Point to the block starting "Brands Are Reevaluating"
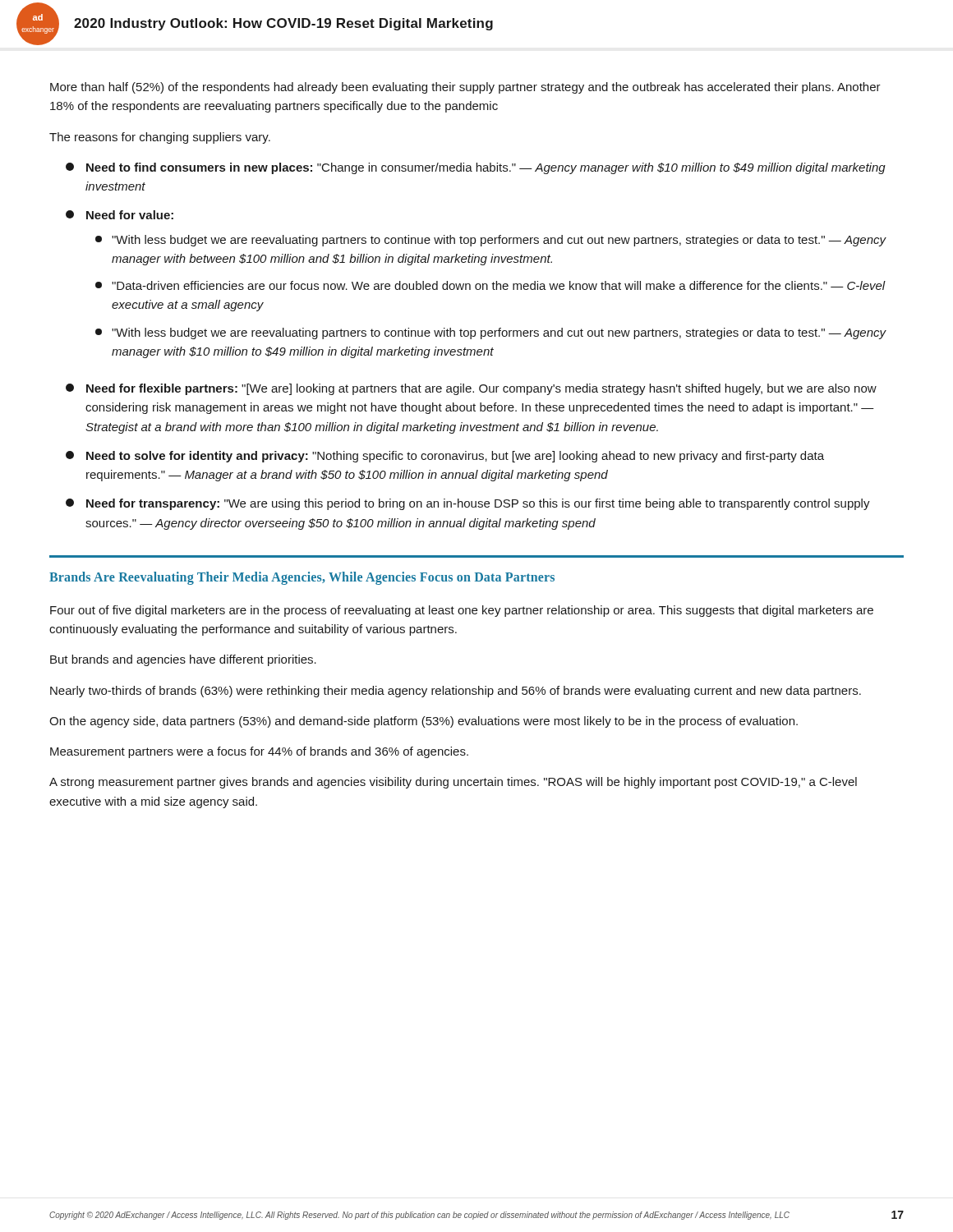This screenshot has height=1232, width=953. coord(302,577)
